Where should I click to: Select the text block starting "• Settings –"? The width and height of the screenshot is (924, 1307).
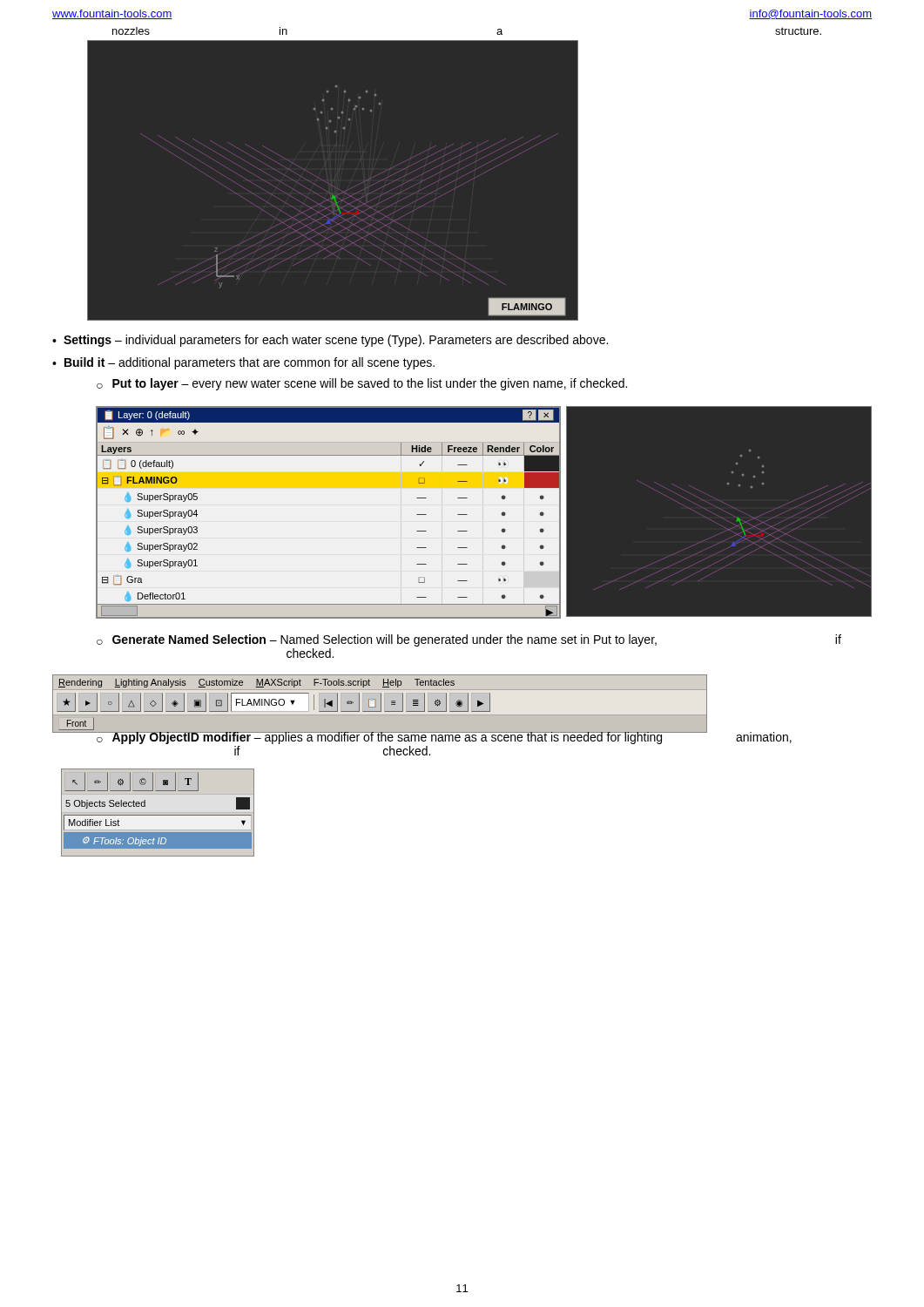point(331,340)
